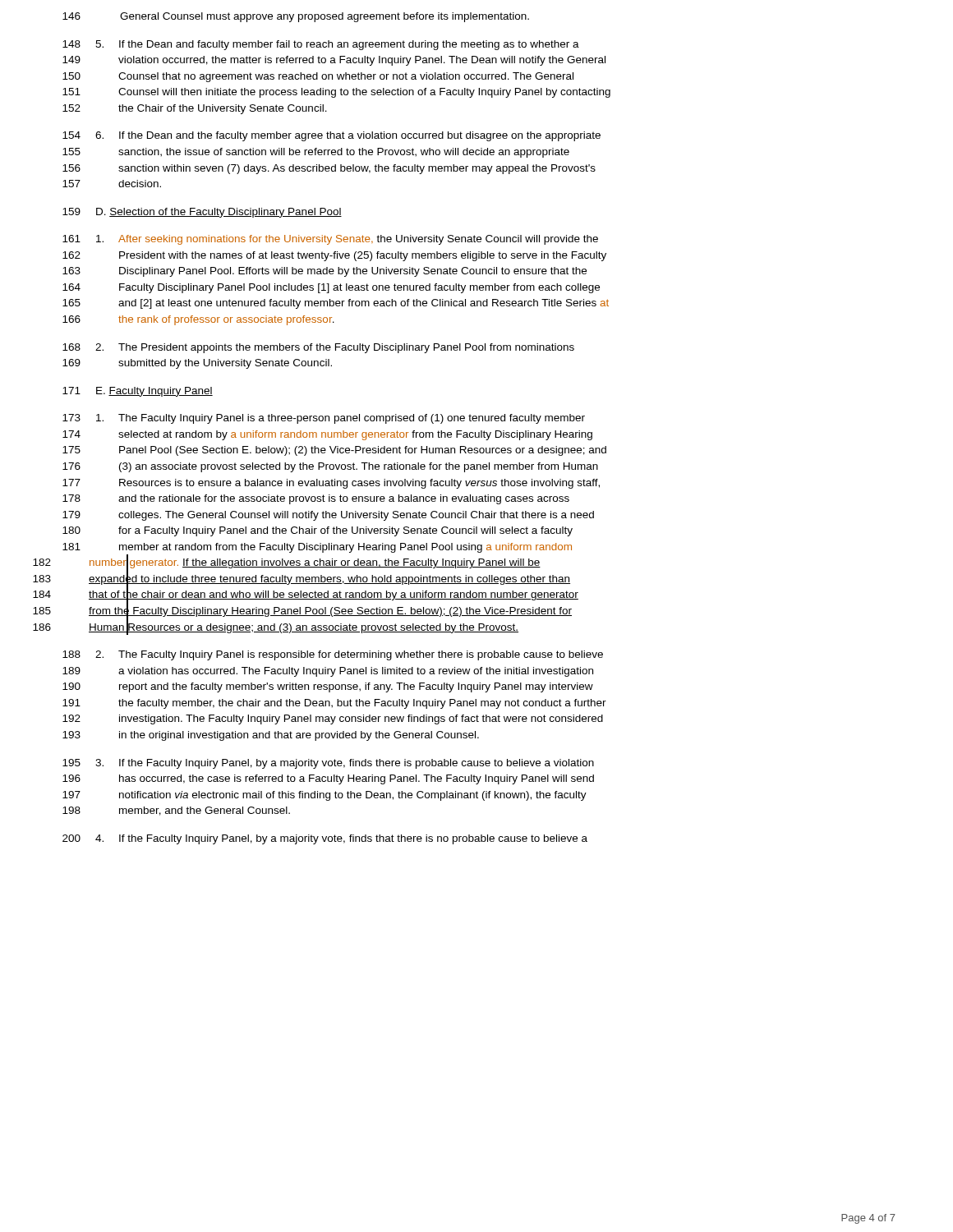
Task: Click on the list item that reads "146 General Counsel must approve any"
Action: click(x=476, y=16)
